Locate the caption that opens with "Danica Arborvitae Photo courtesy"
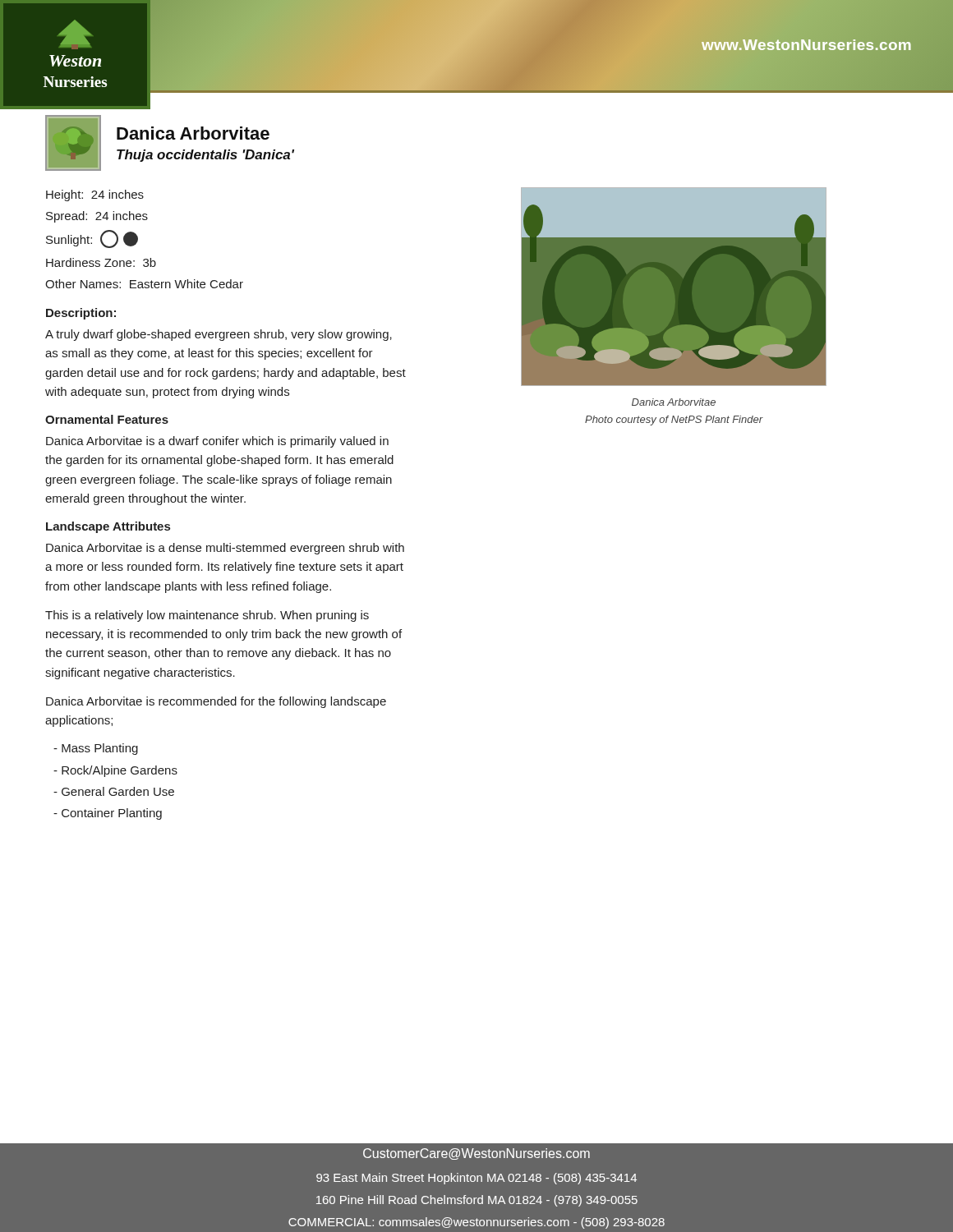The image size is (953, 1232). pos(674,411)
